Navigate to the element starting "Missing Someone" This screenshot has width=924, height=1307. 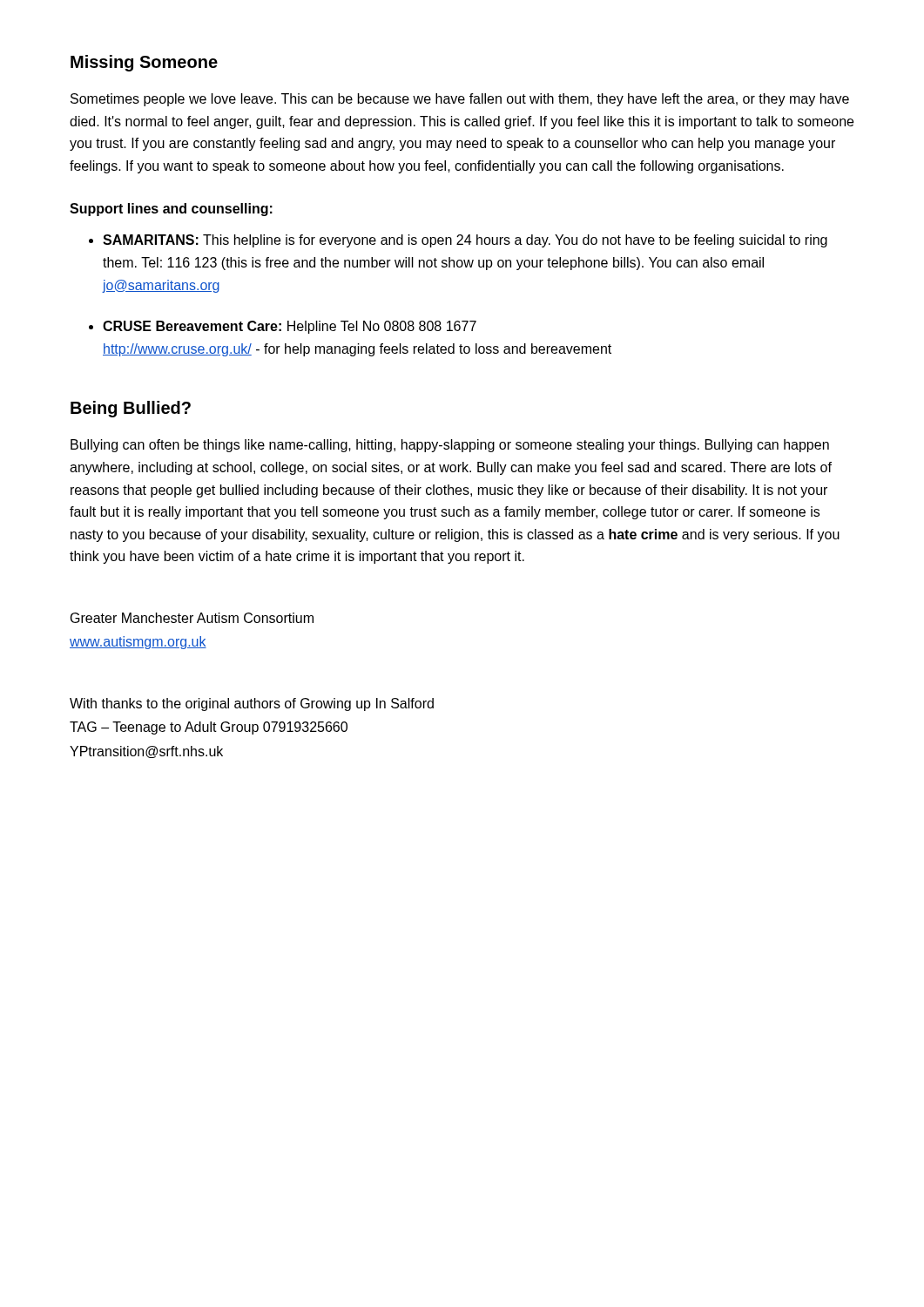[144, 62]
